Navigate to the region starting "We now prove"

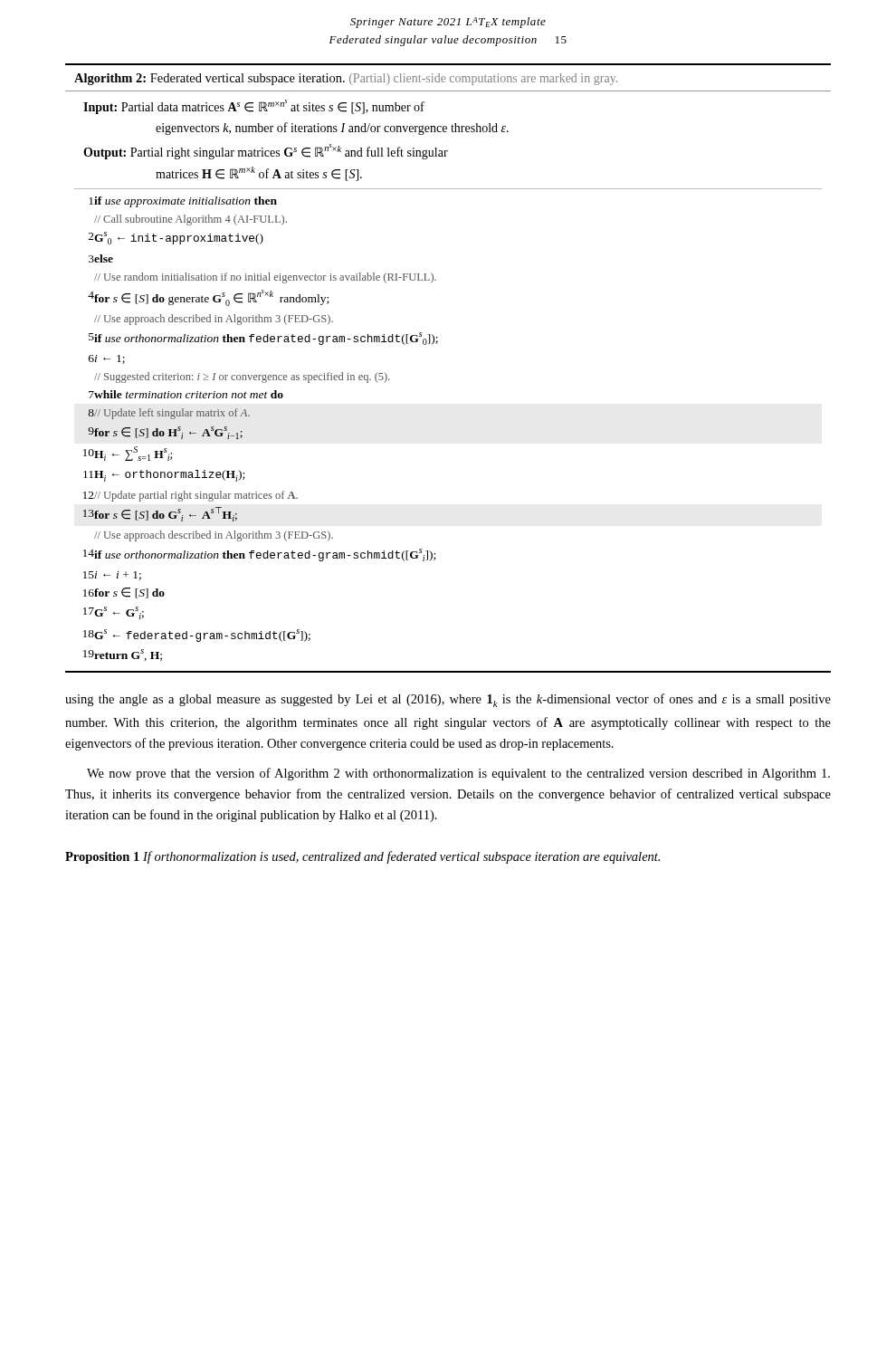pyautogui.click(x=448, y=794)
